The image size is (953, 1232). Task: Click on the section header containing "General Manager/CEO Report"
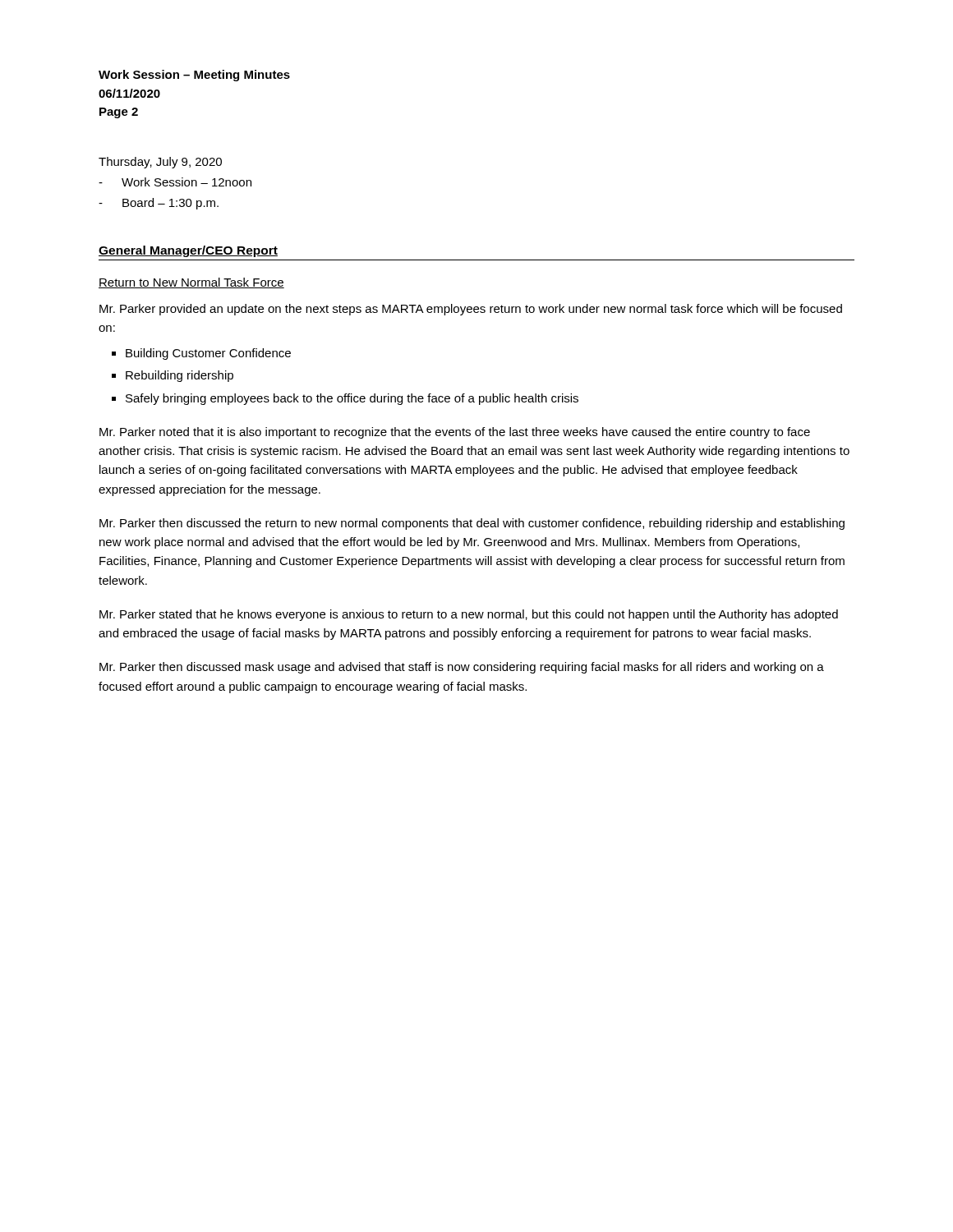(188, 250)
